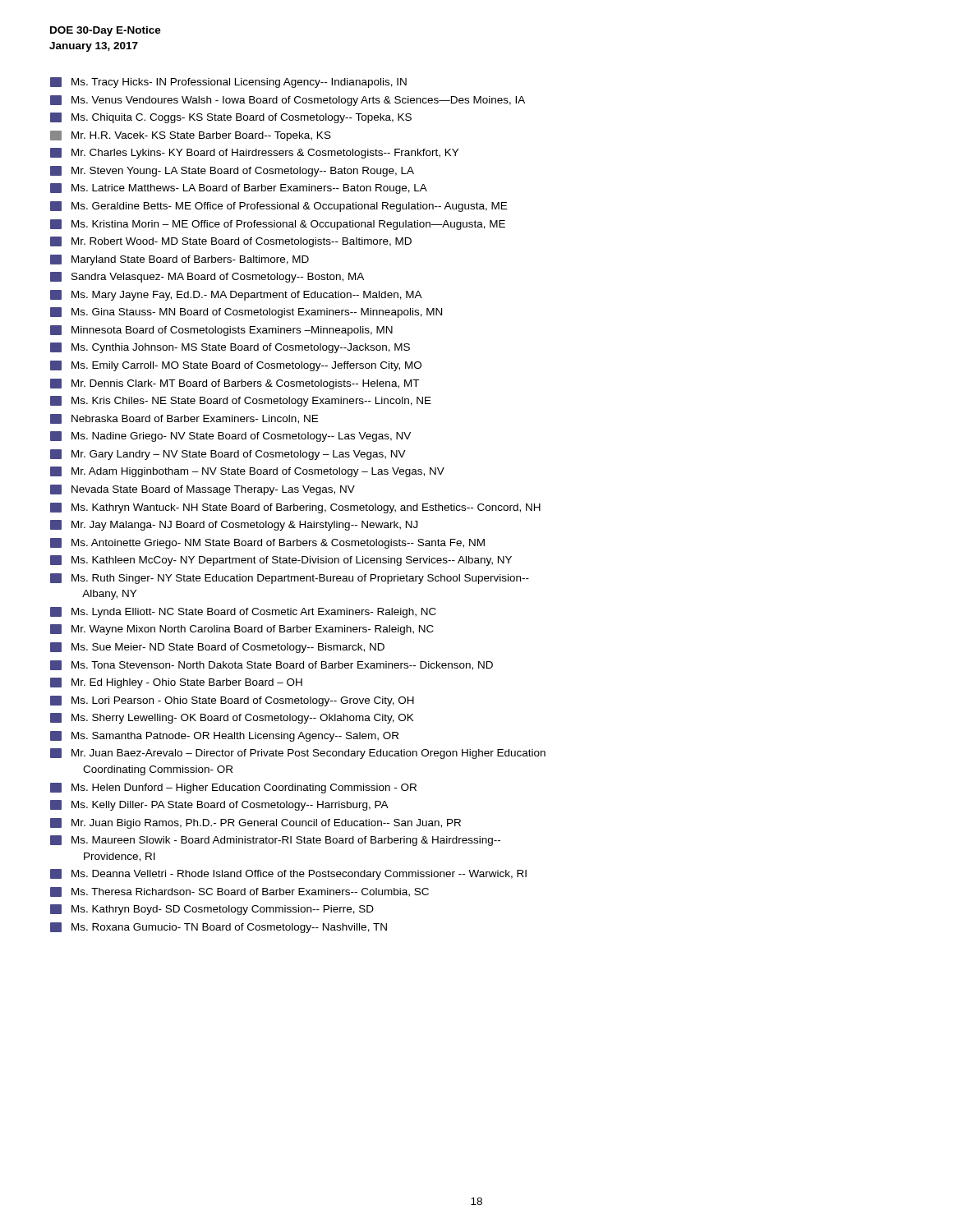Find the list item that says "Mr. Steven Young- LA State Board of Cosmetology--"
953x1232 pixels.
[232, 171]
